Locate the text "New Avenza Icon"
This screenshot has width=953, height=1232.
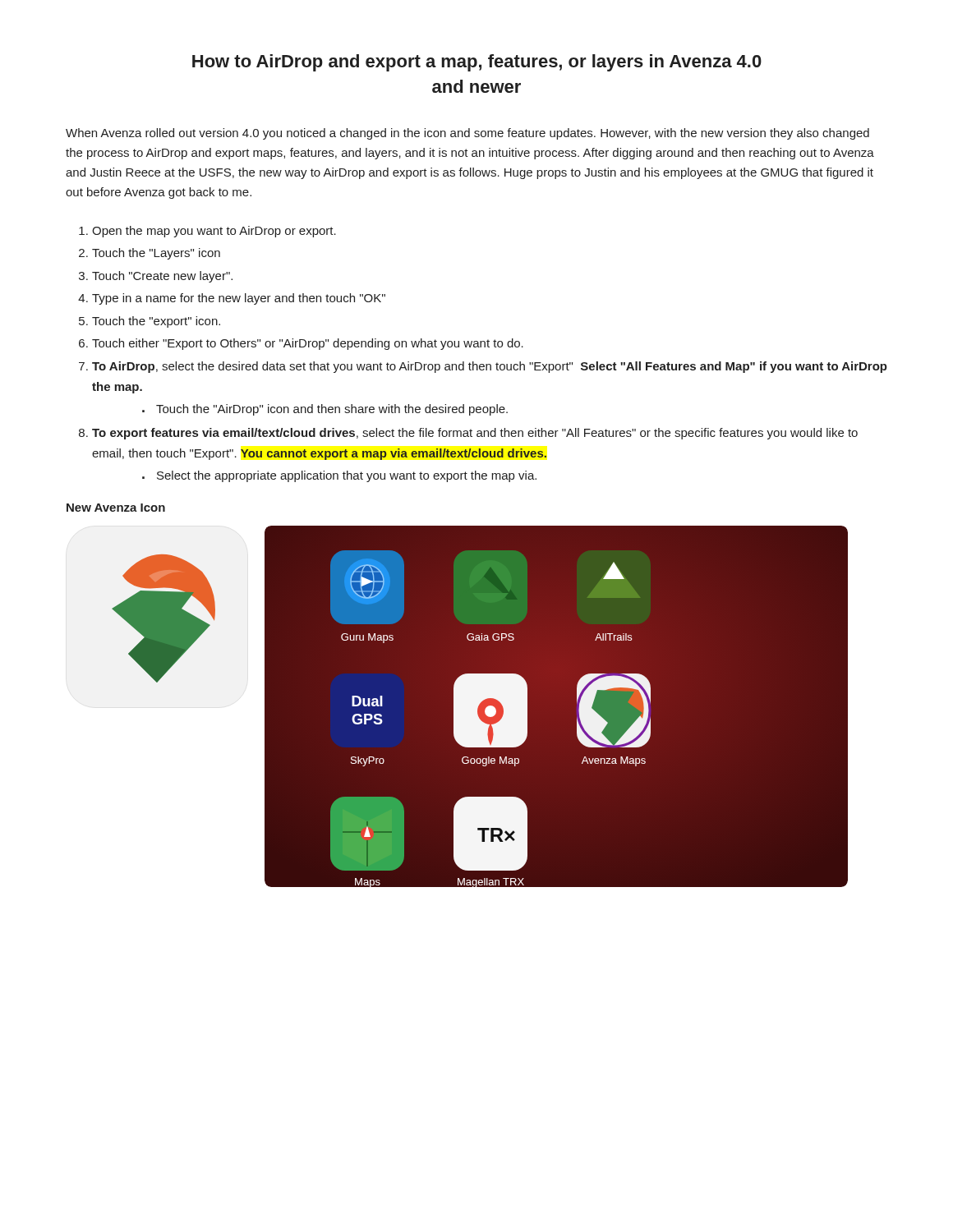coord(116,507)
